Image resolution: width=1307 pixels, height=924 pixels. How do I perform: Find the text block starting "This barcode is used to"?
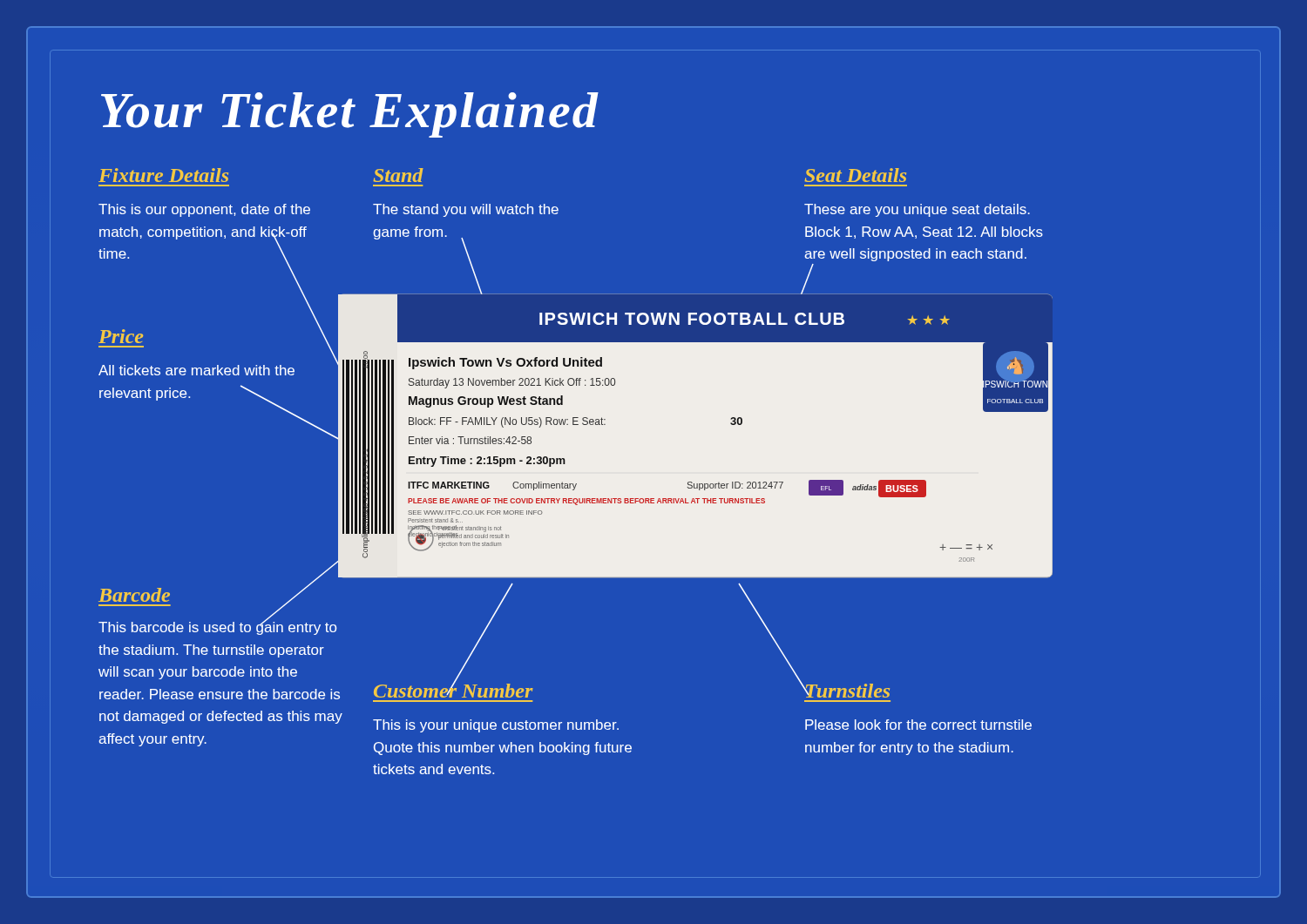tap(220, 683)
